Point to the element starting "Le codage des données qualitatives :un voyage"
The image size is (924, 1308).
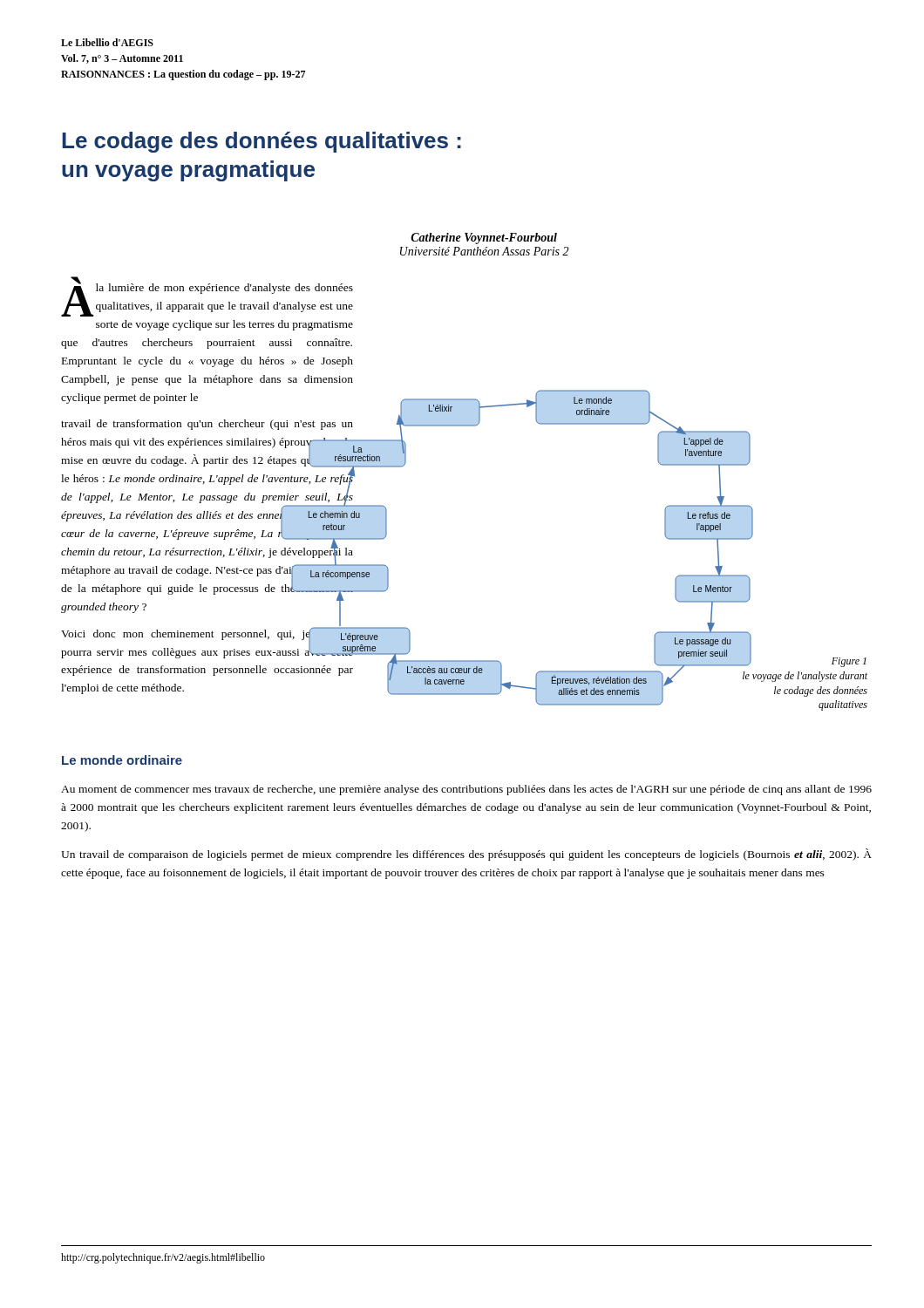tap(301, 155)
